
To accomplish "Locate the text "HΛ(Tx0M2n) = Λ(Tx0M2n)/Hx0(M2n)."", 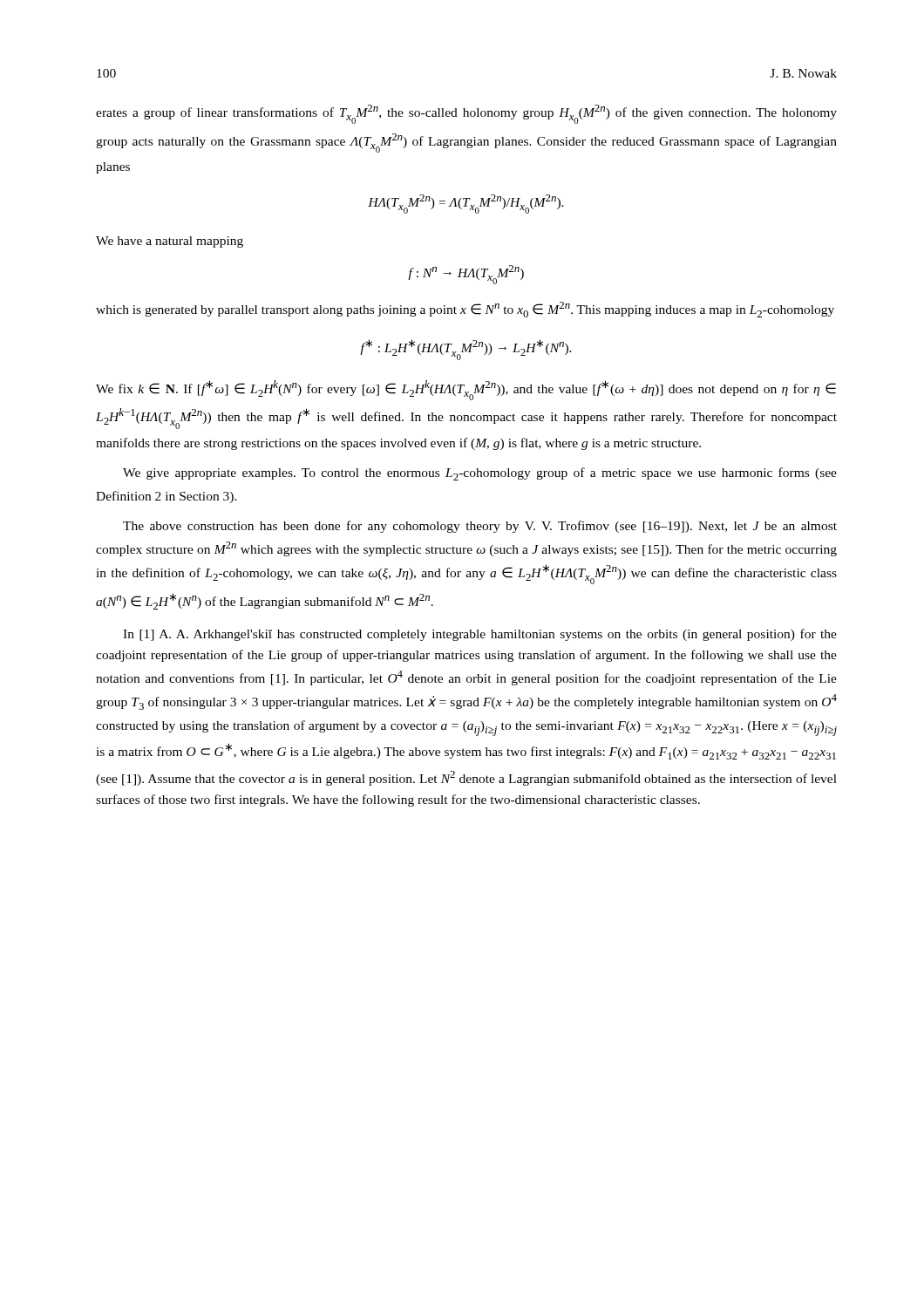I will tap(466, 203).
